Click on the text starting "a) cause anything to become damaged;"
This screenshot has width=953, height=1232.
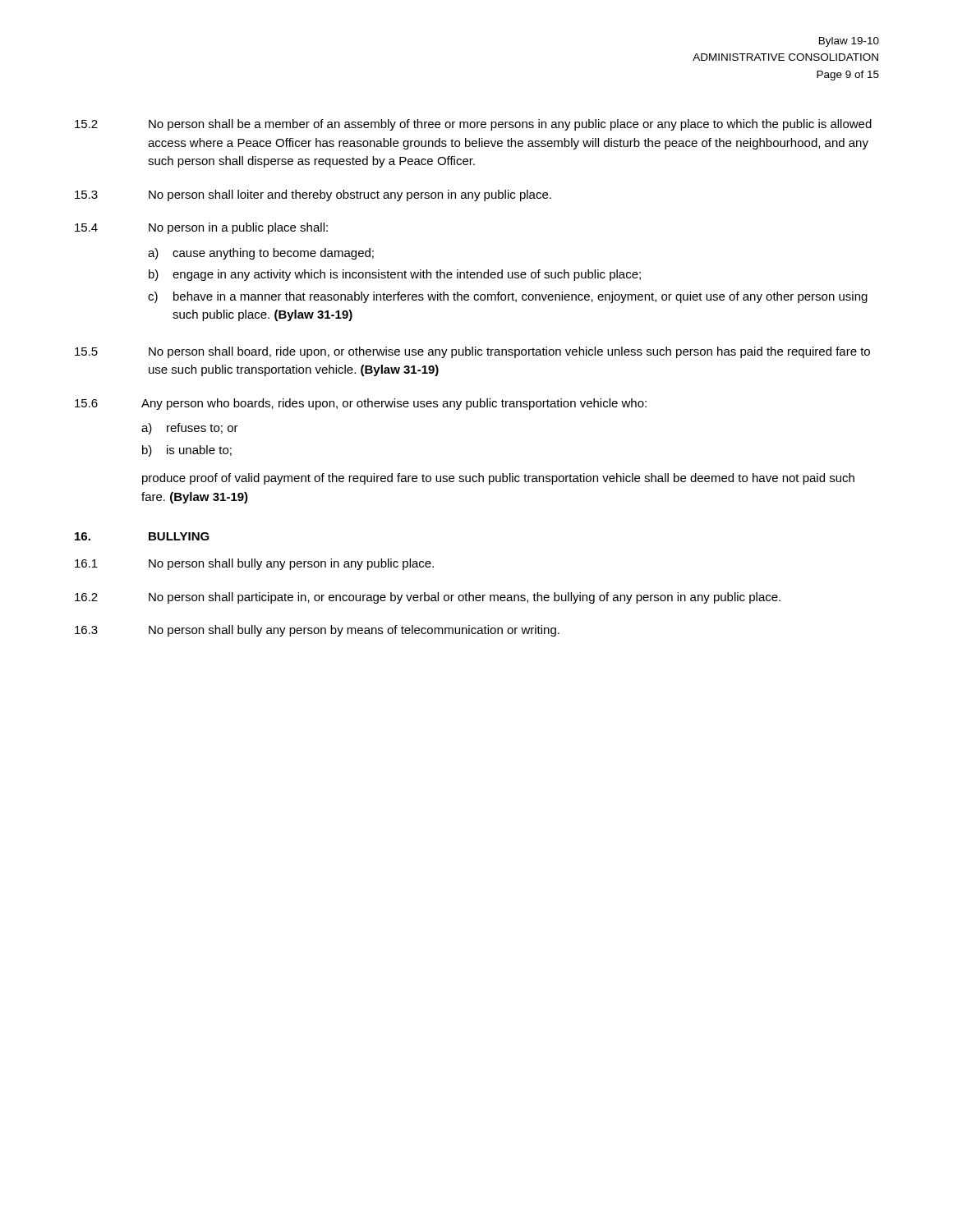tap(261, 253)
